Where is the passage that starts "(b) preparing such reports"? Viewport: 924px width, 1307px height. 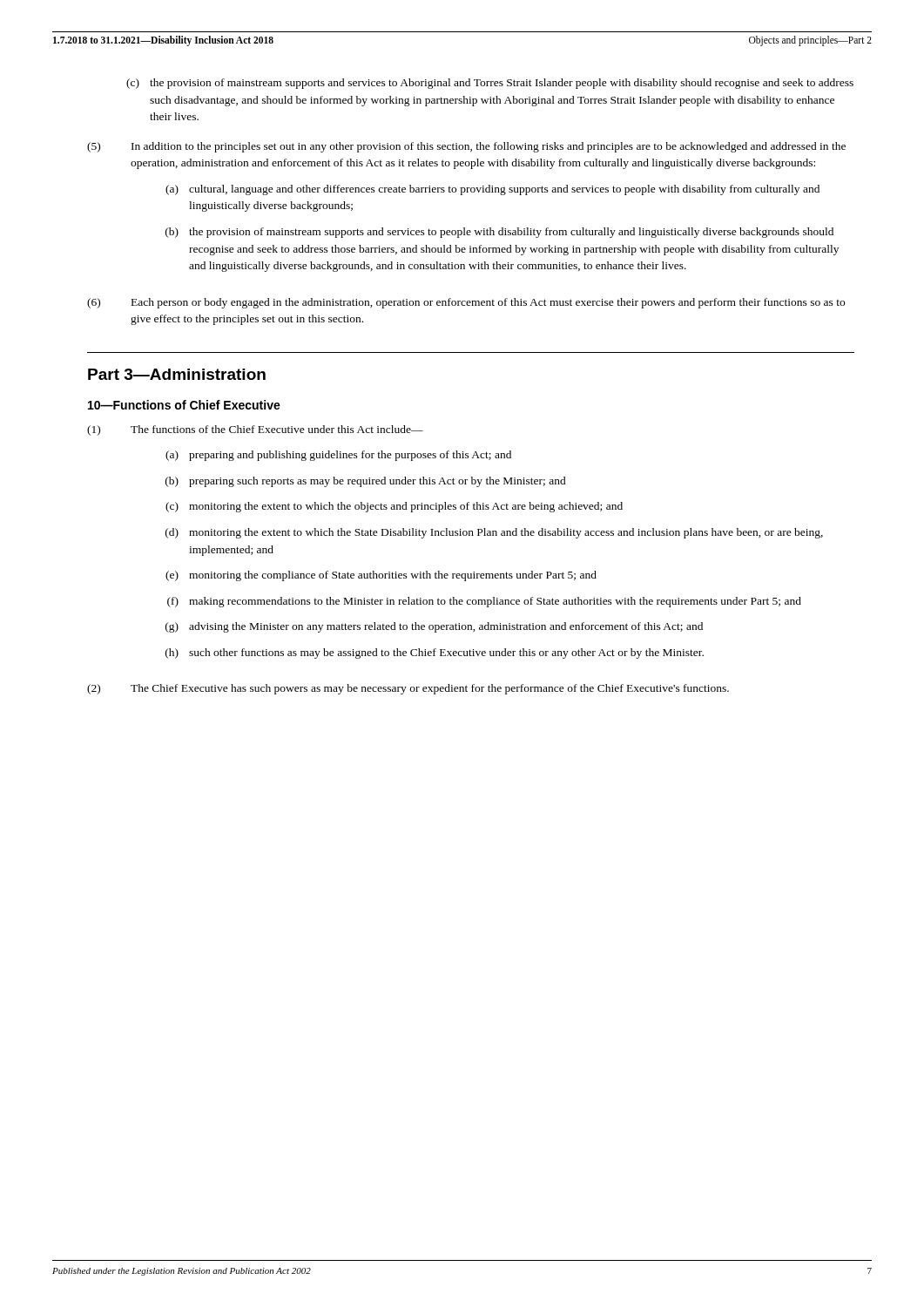point(492,481)
